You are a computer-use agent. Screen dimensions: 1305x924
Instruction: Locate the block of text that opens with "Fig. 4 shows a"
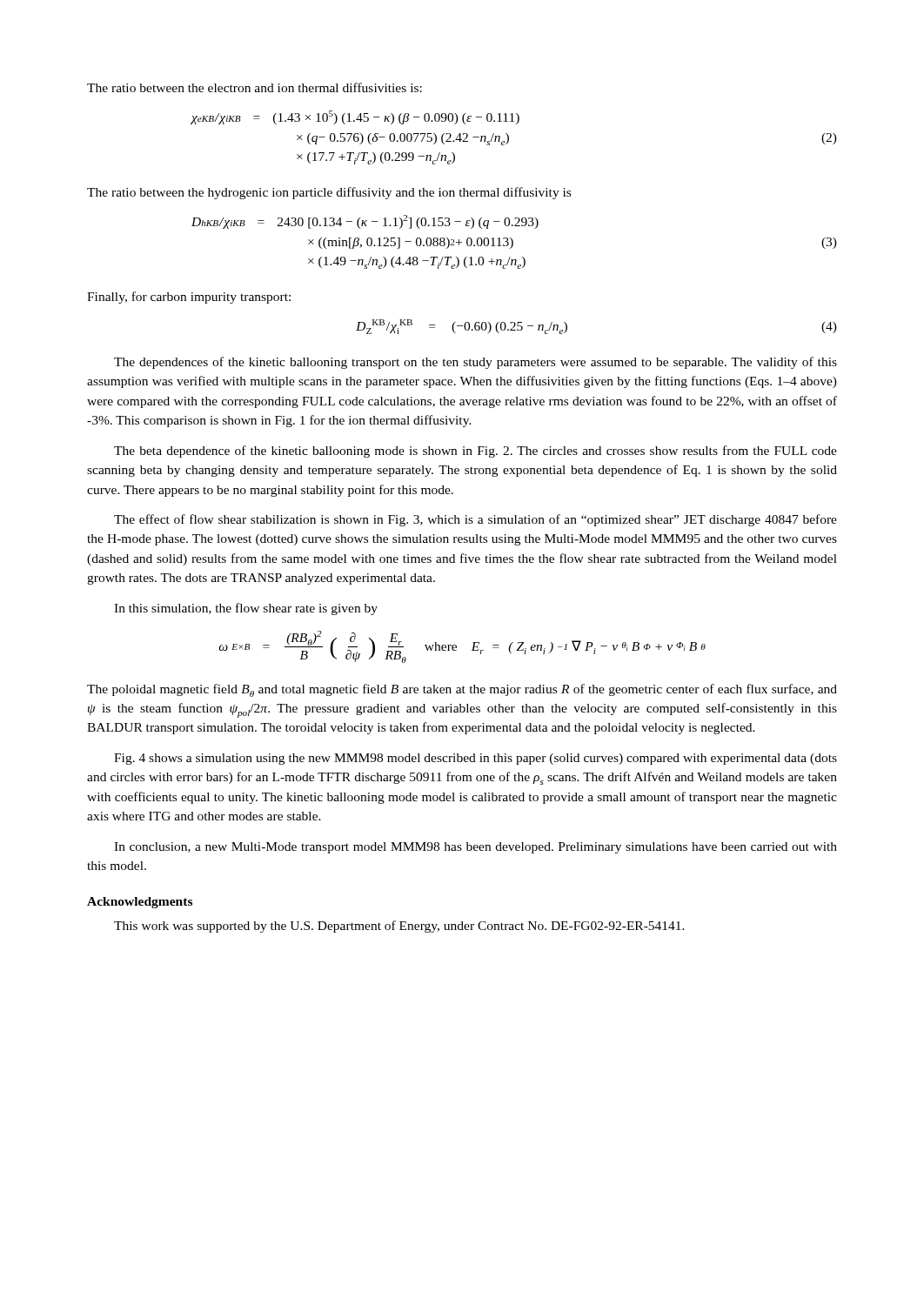pos(462,787)
